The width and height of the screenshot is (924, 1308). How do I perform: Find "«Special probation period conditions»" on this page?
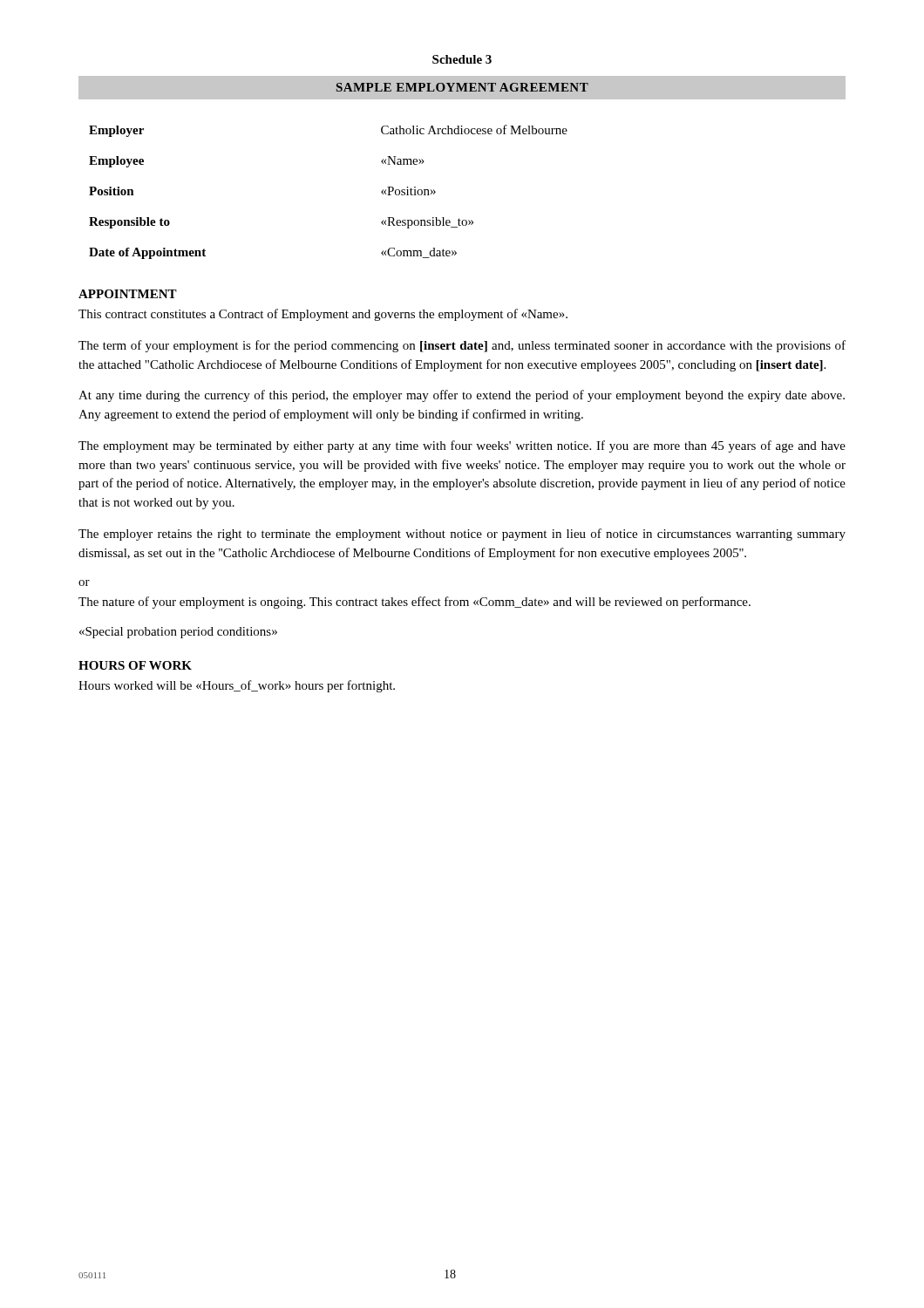[178, 631]
